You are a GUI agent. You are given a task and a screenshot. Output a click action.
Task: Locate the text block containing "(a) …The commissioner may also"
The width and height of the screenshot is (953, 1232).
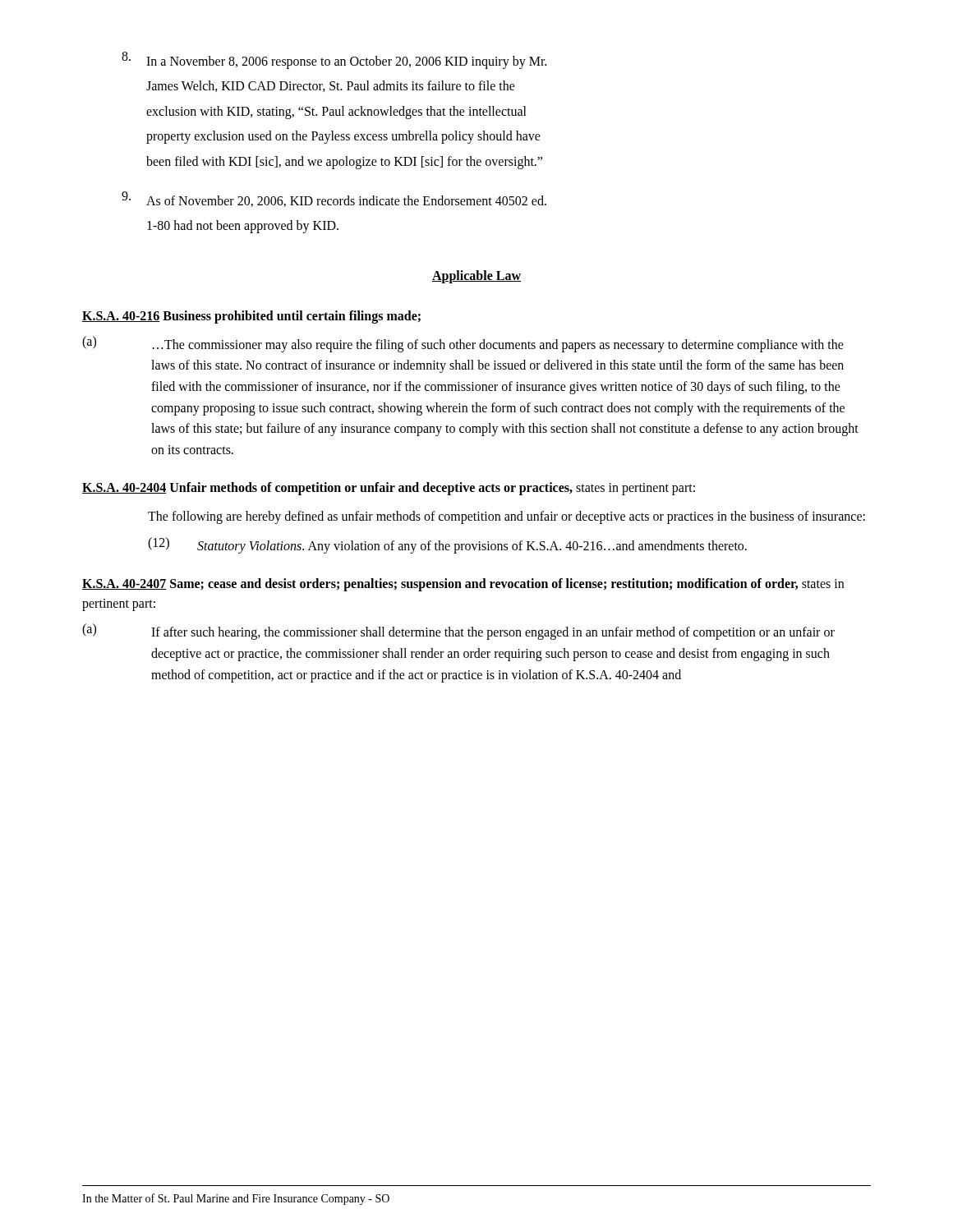pos(476,397)
